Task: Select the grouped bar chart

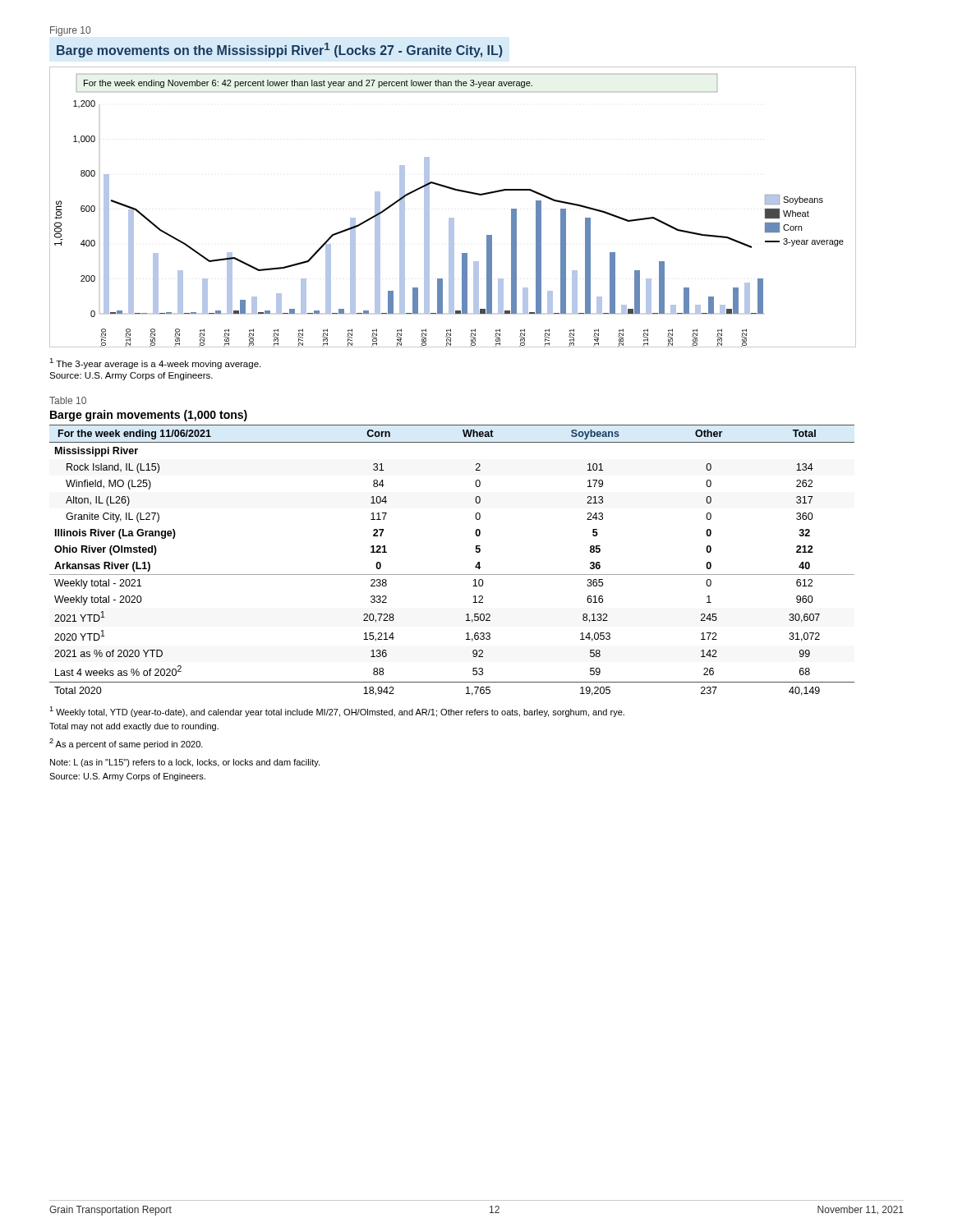Action: pos(453,207)
